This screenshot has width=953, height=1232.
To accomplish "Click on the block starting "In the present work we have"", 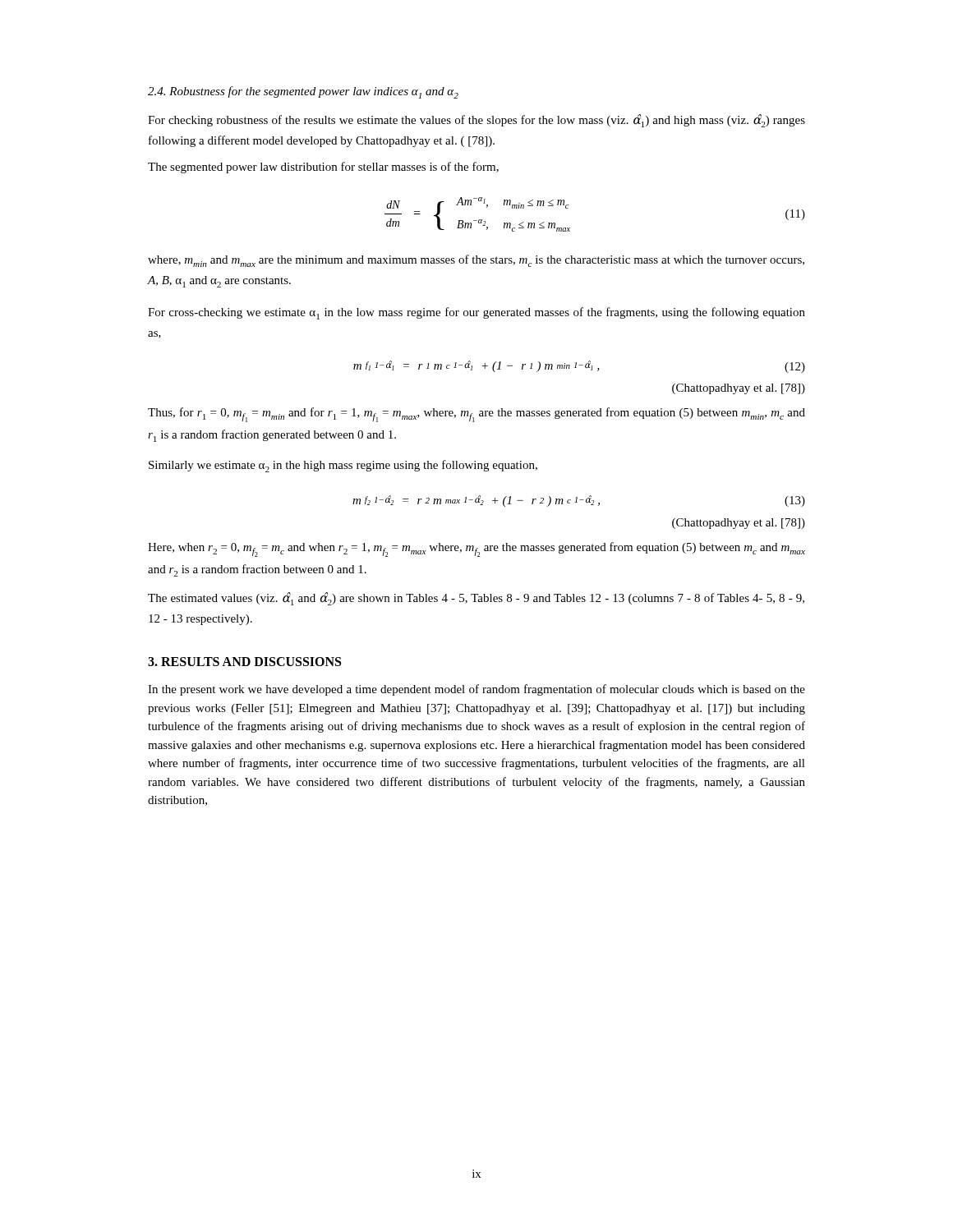I will coord(476,745).
